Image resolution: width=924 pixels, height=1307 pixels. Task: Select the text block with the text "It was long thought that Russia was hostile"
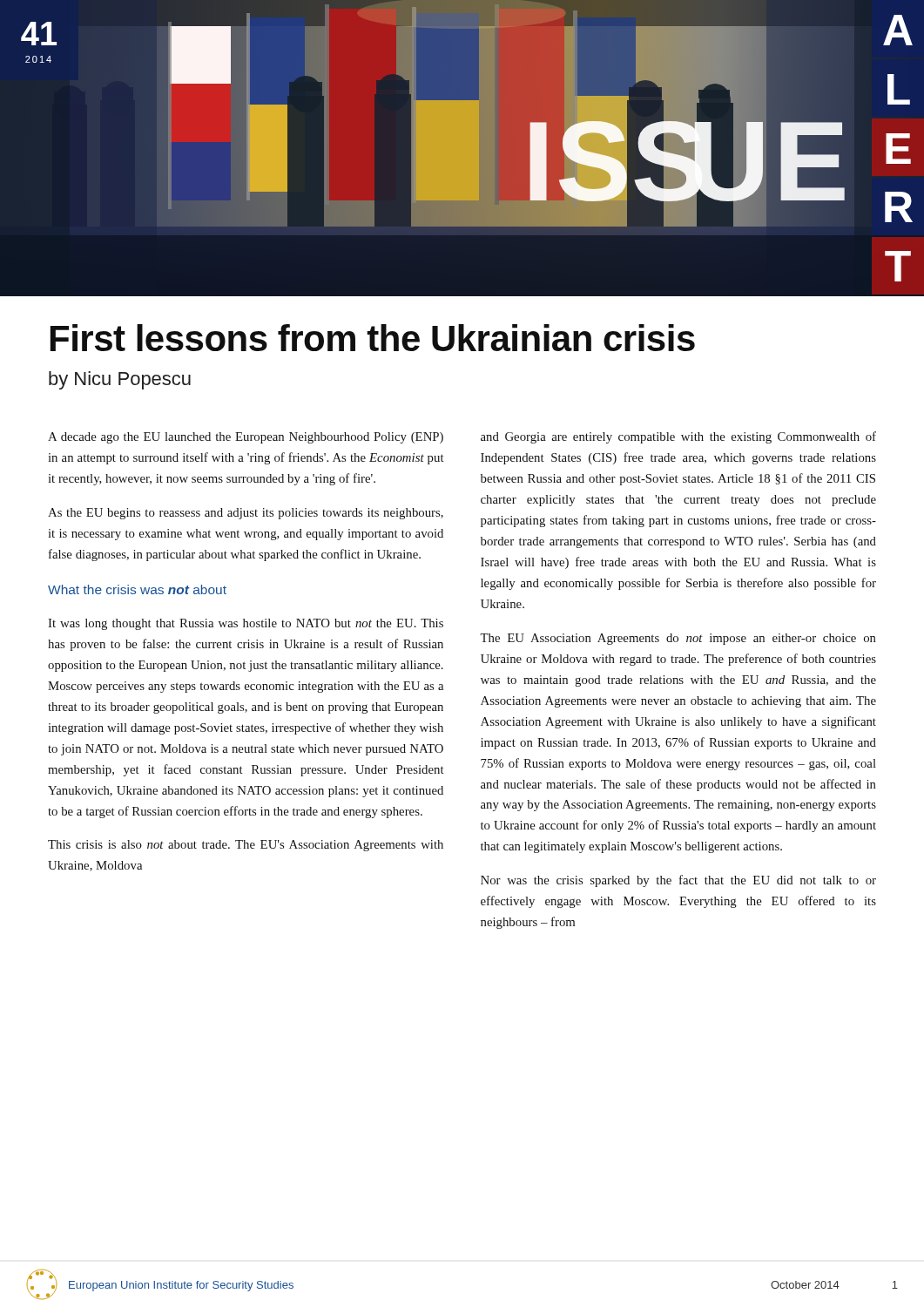point(246,745)
